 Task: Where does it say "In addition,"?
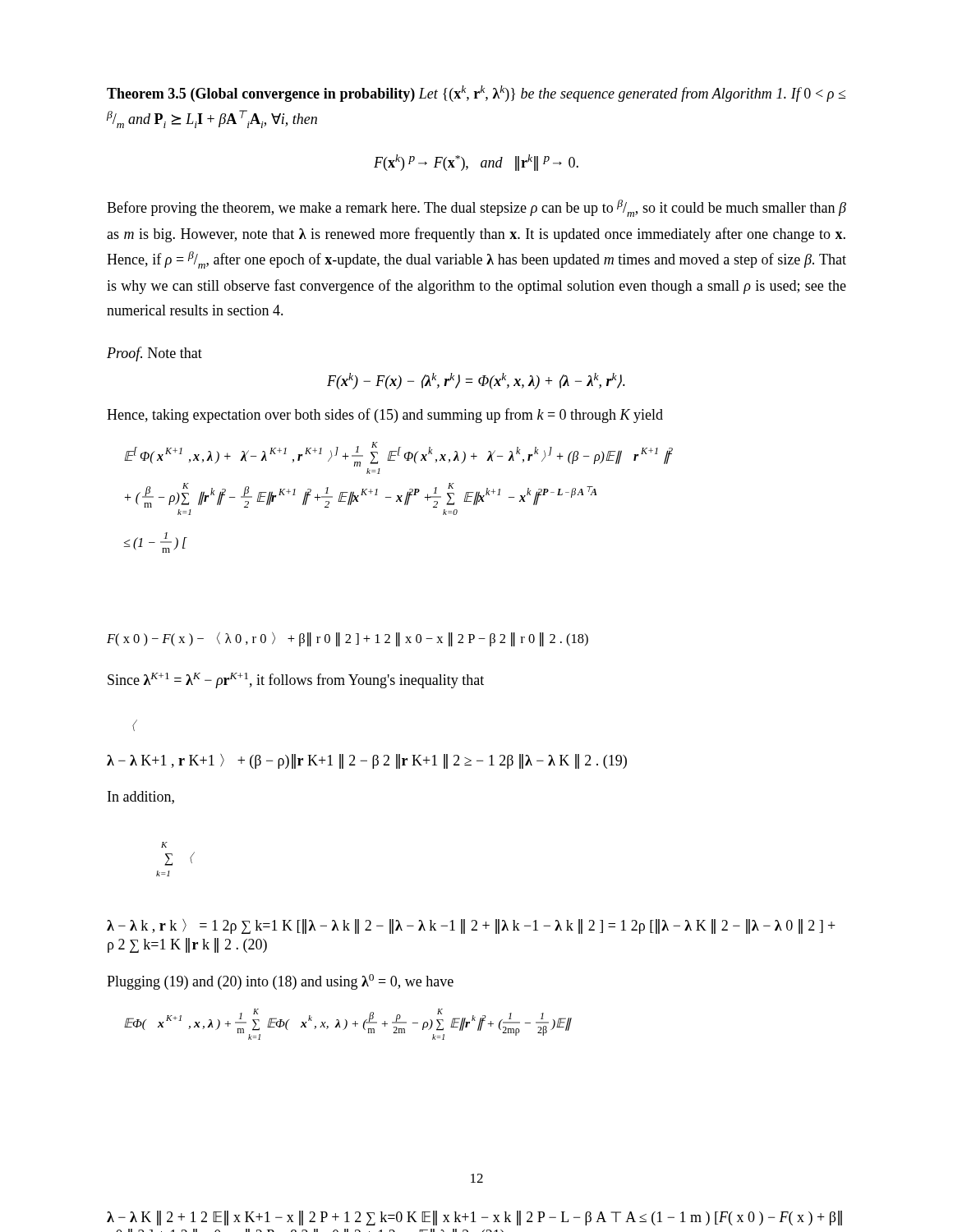[141, 796]
